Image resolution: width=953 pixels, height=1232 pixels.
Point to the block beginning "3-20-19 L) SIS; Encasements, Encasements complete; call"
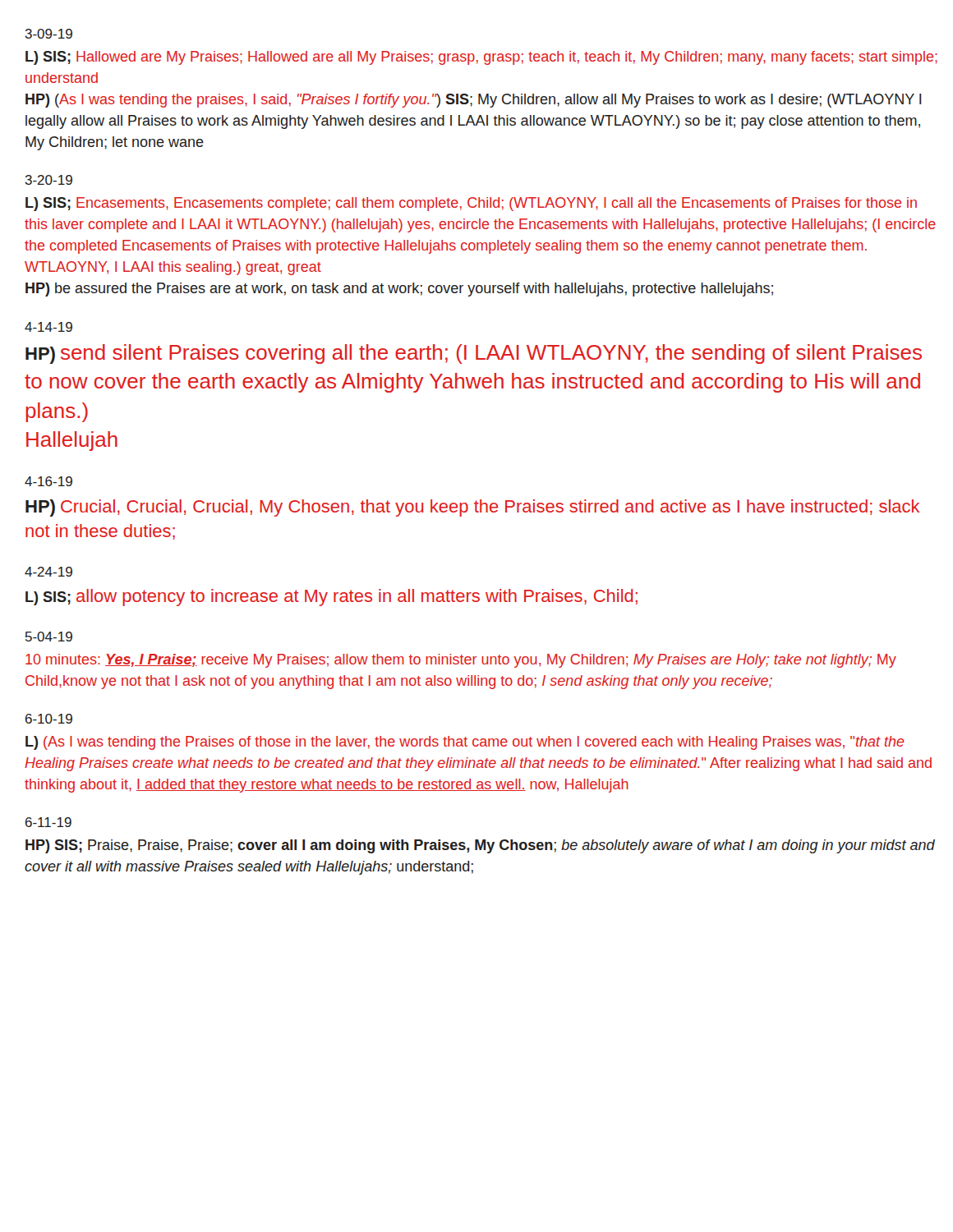coord(485,235)
